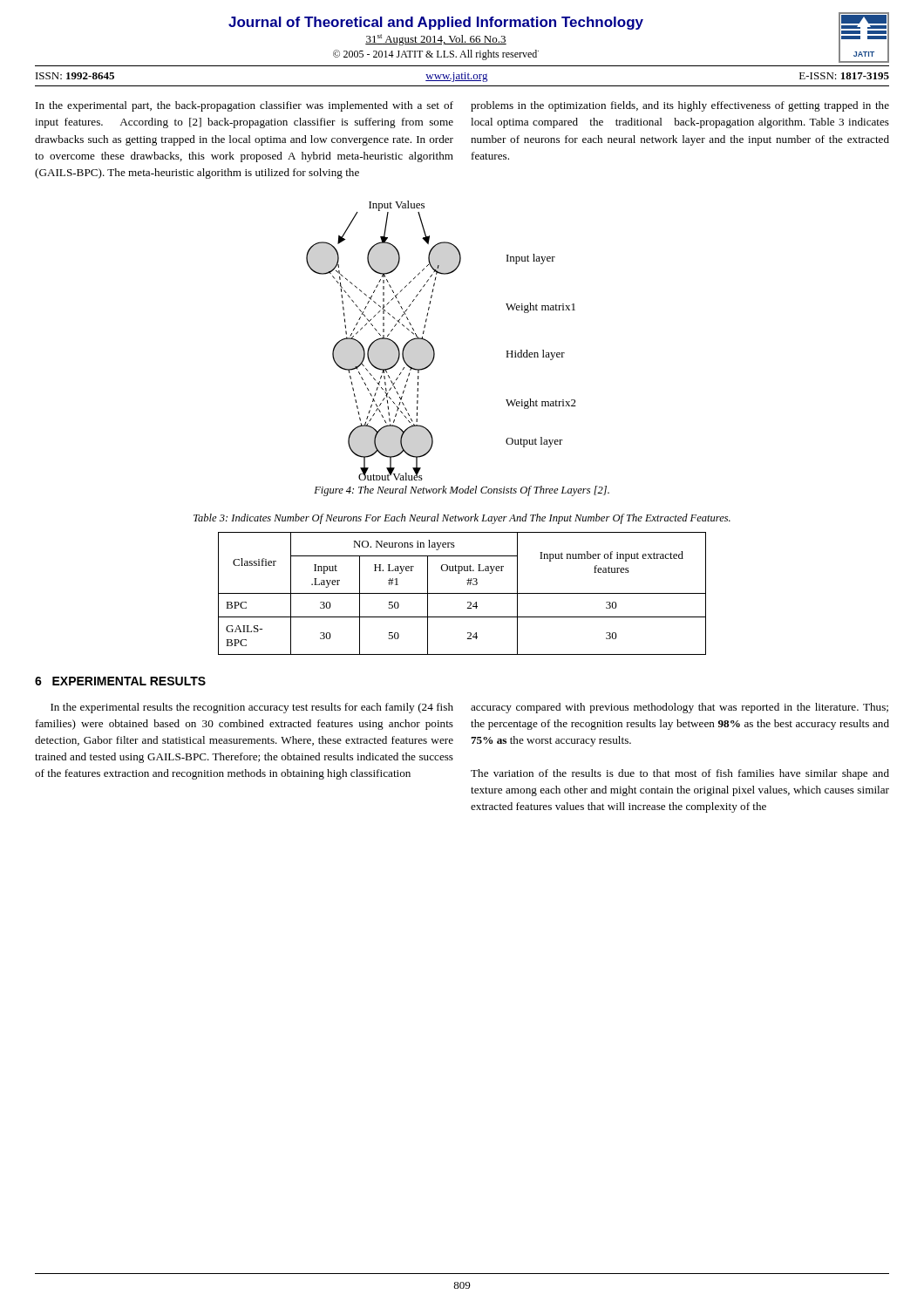Click on the logo
This screenshot has width=924, height=1308.
[x=864, y=37]
